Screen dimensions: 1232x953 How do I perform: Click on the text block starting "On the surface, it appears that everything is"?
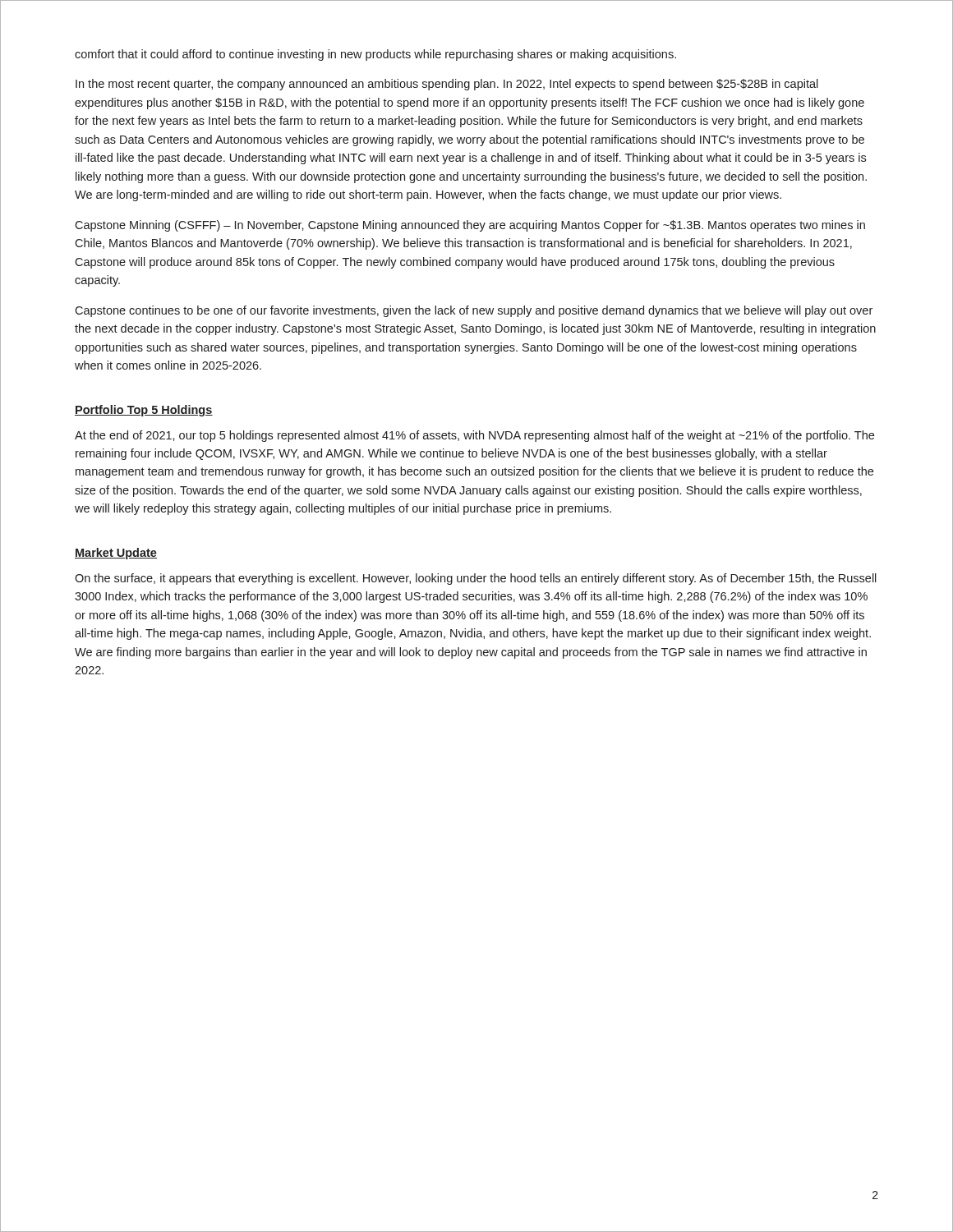tap(476, 624)
